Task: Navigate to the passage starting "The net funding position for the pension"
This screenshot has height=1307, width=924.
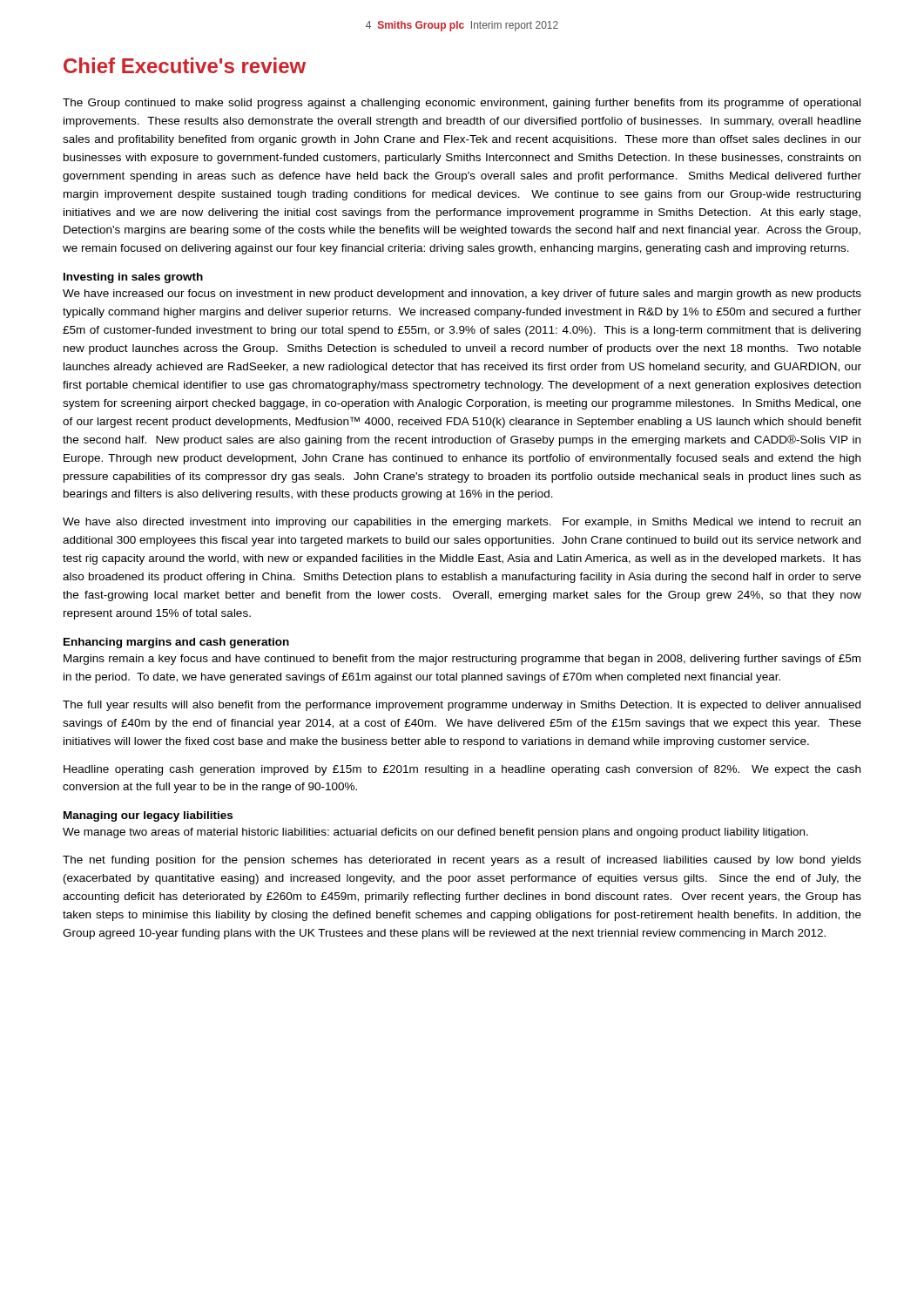Action: coord(462,896)
